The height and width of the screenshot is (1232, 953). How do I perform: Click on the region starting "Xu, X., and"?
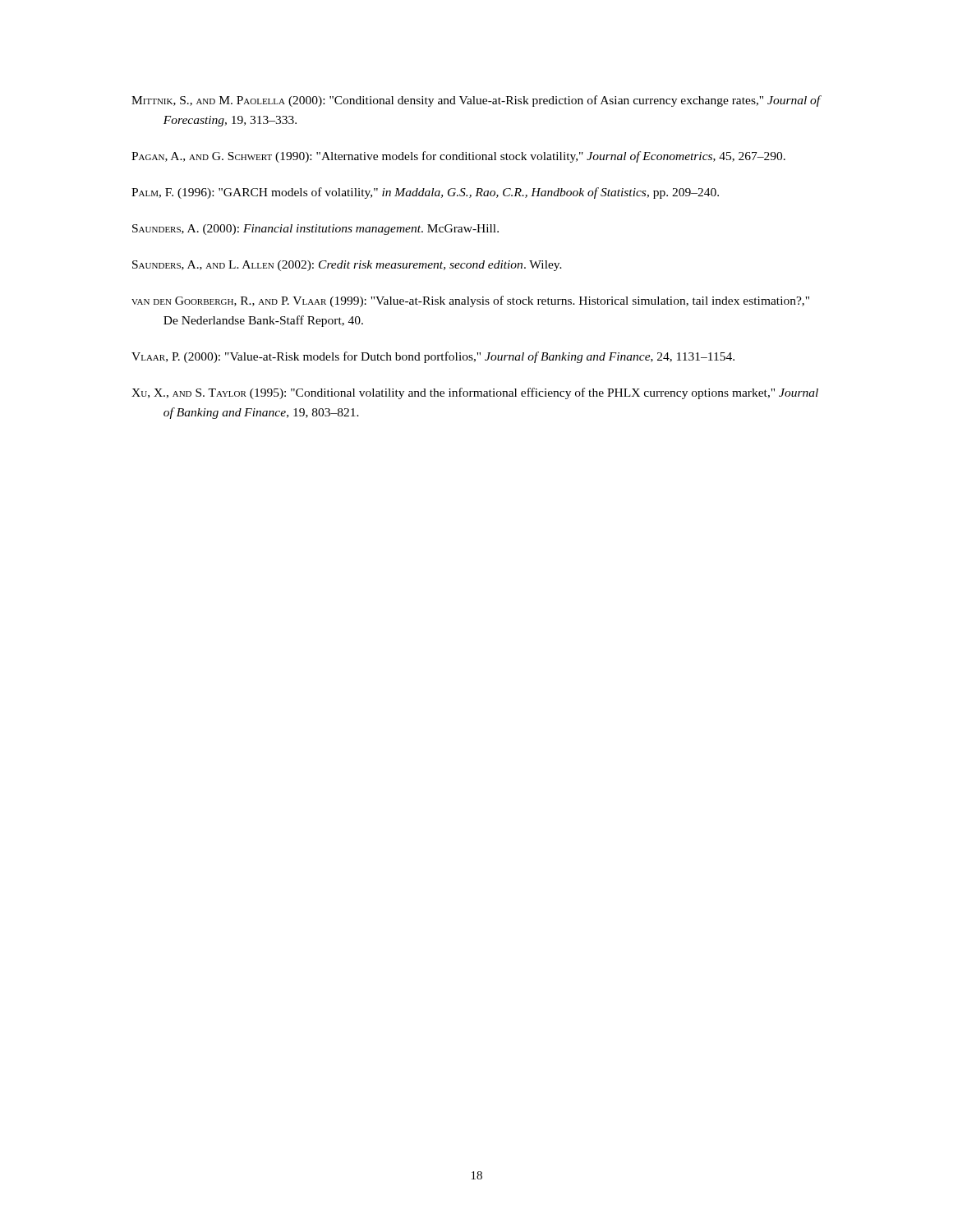475,402
